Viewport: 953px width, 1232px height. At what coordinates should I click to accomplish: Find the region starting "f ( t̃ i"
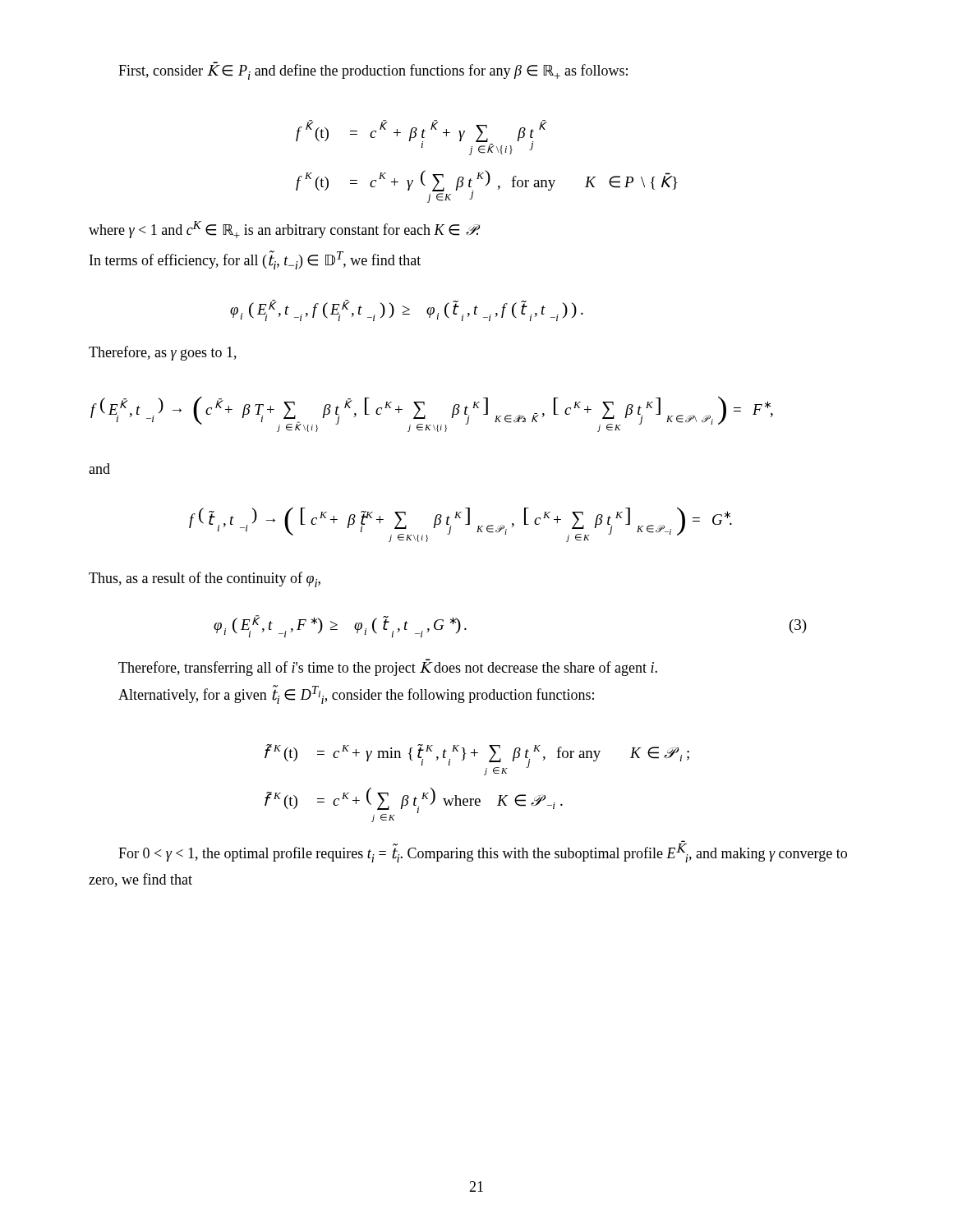pos(476,524)
